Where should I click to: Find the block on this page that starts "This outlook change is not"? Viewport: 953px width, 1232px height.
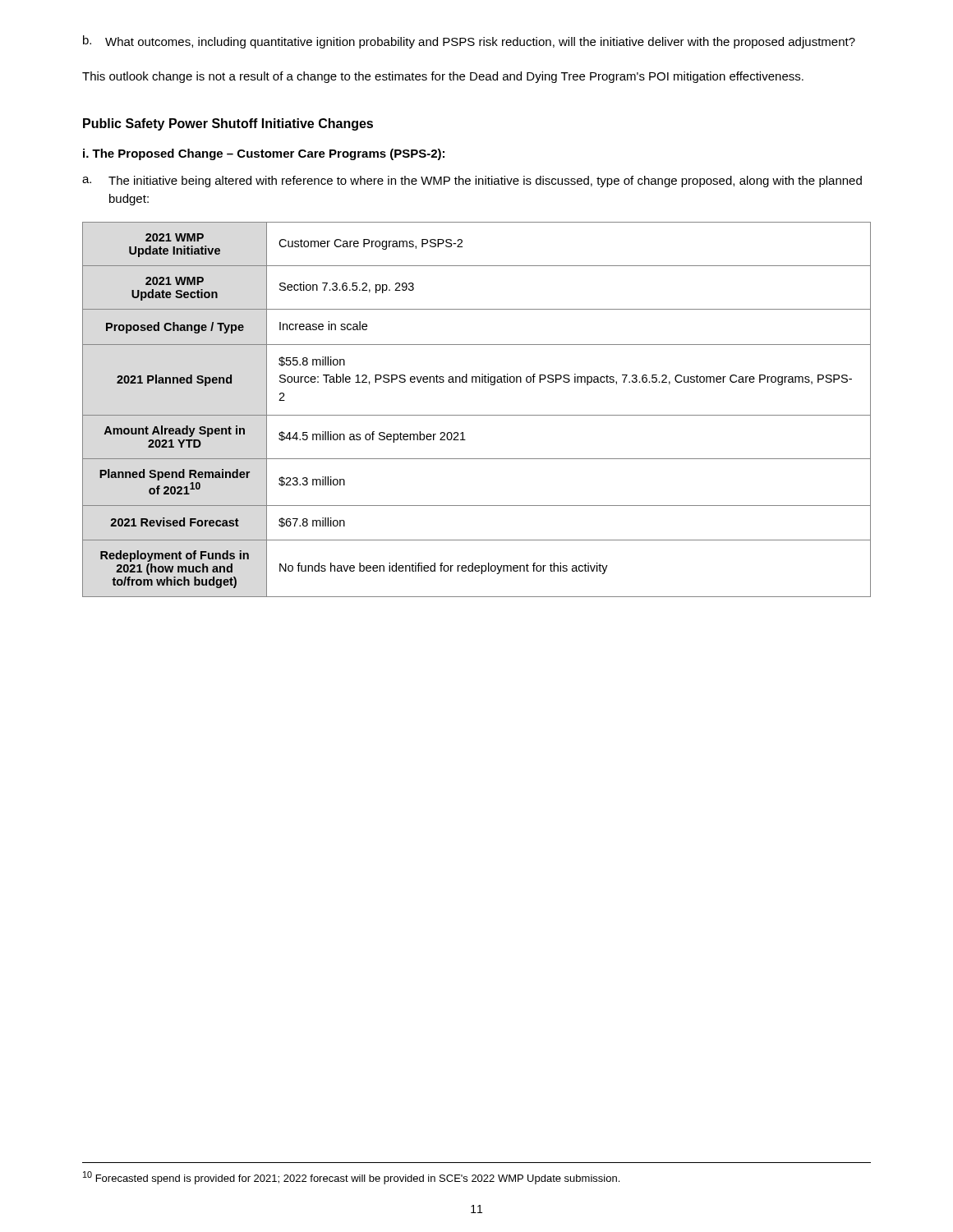pos(443,76)
